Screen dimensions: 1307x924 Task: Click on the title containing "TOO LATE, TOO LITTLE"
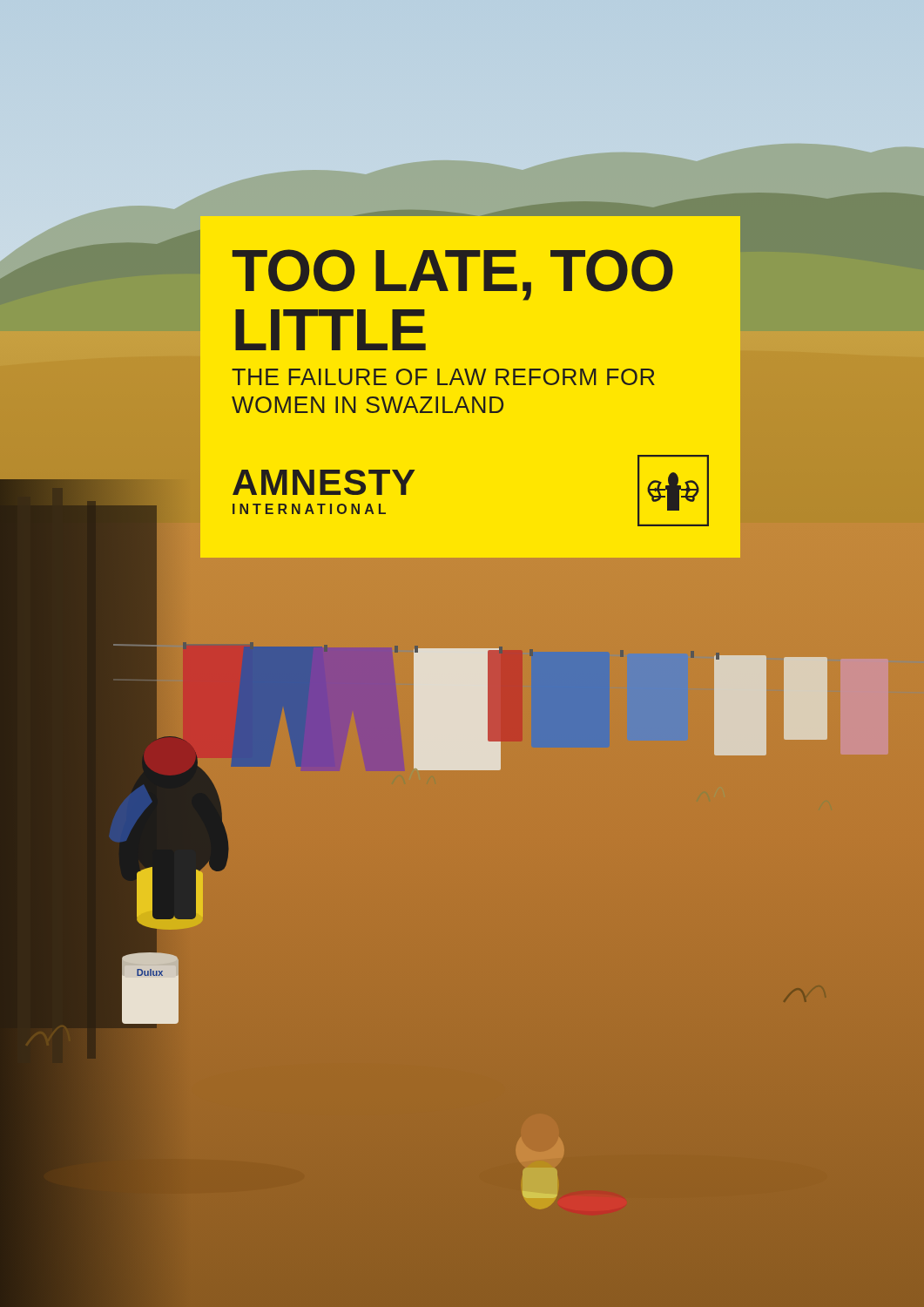(x=453, y=300)
